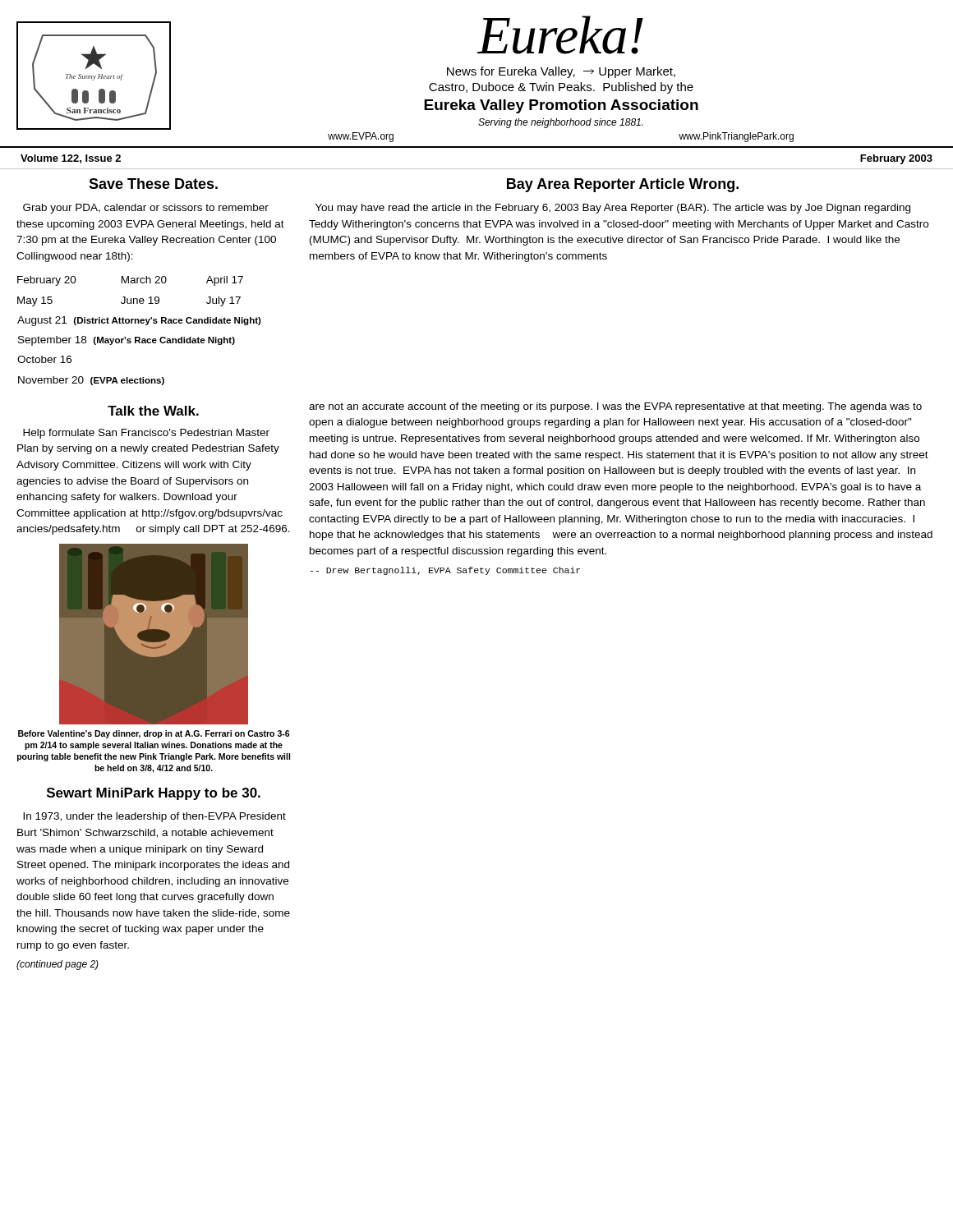The height and width of the screenshot is (1232, 953).
Task: Find the passage starting "are not an accurate"
Action: pos(621,478)
